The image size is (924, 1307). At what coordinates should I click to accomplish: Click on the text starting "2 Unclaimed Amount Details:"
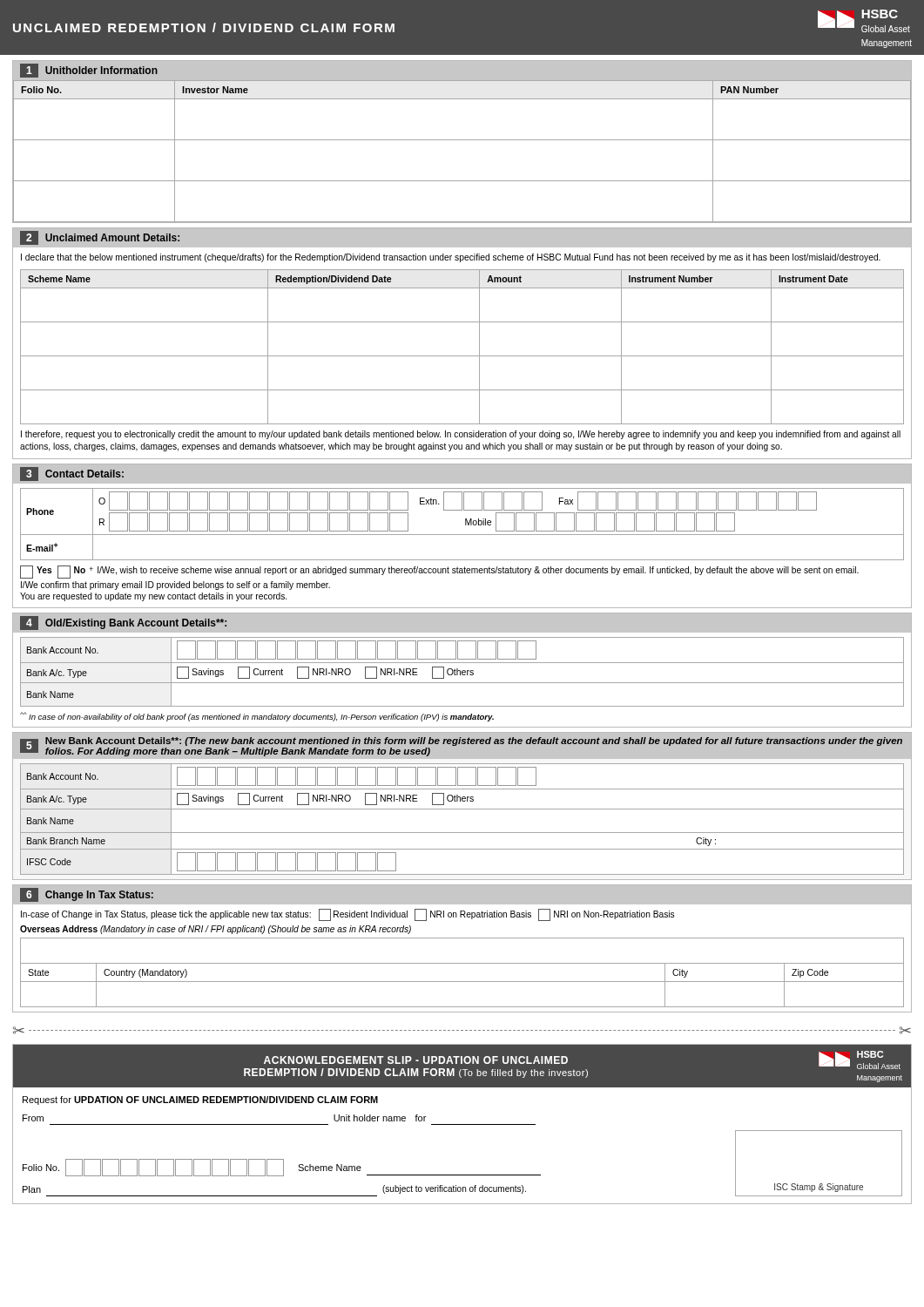coord(100,238)
